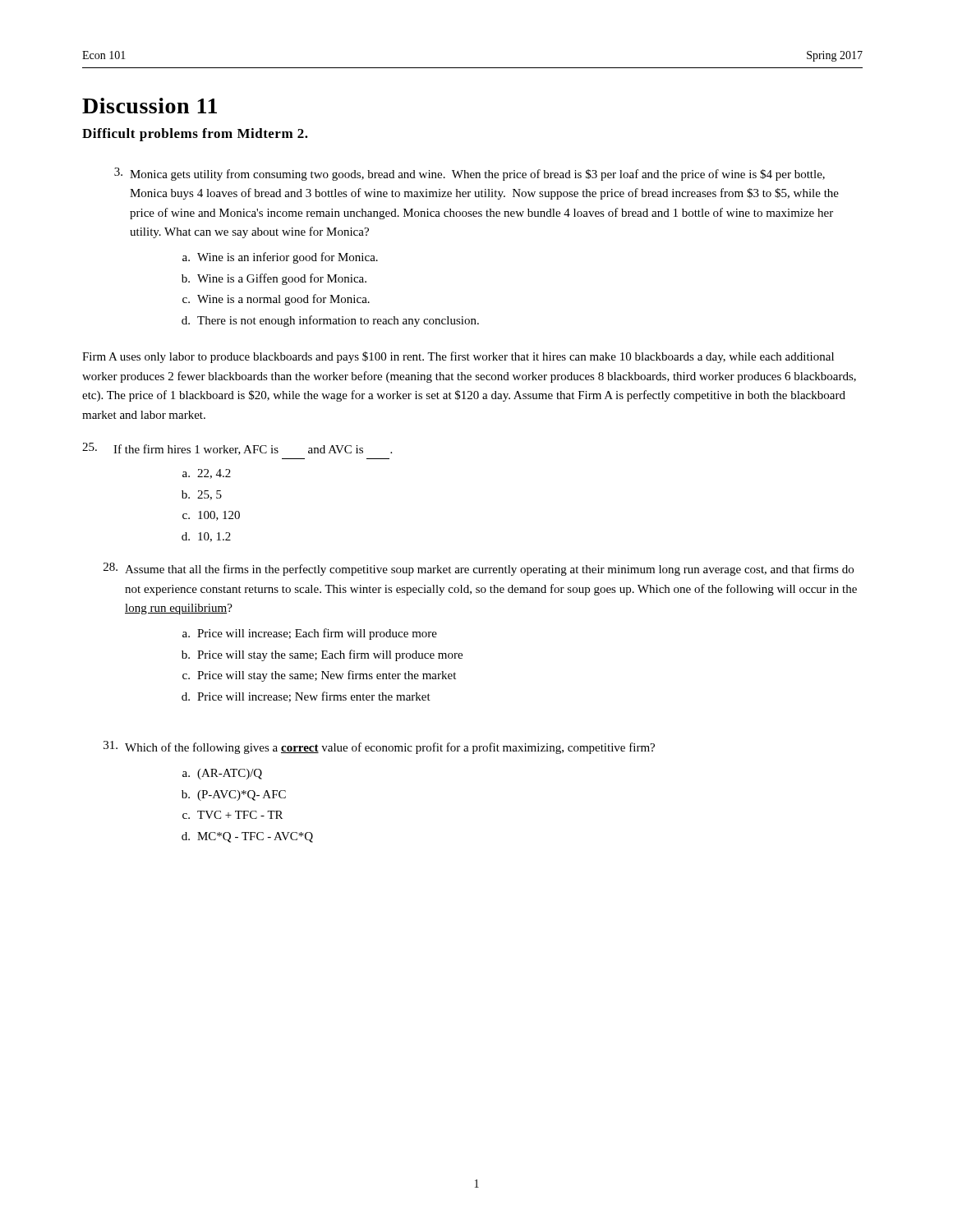Navigate to the element starting "b.Price will stay the same; Each firm will"
This screenshot has height=1232, width=953.
pyautogui.click(x=318, y=654)
